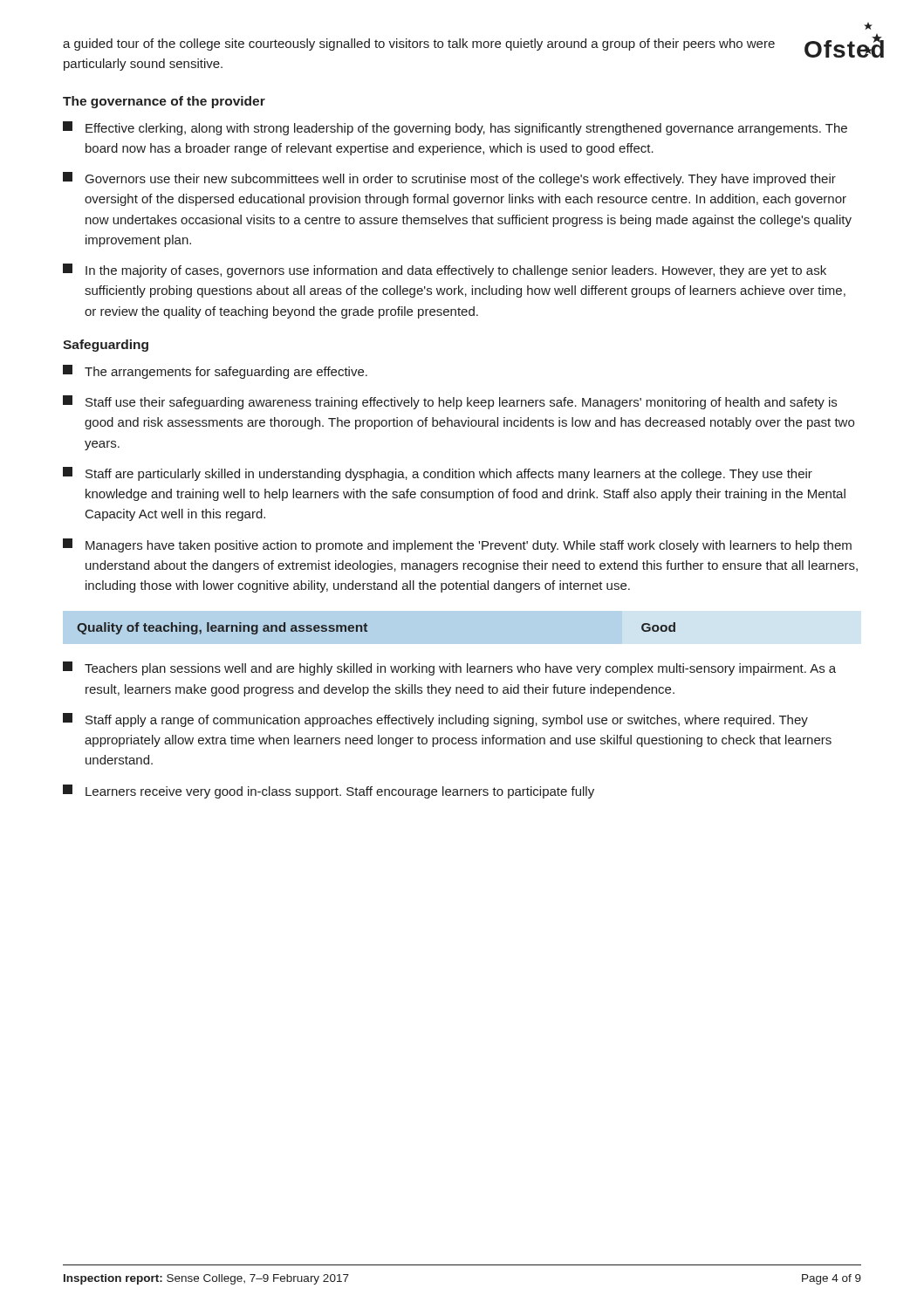Find the logo
The height and width of the screenshot is (1309, 924).
pyautogui.click(x=845, y=52)
